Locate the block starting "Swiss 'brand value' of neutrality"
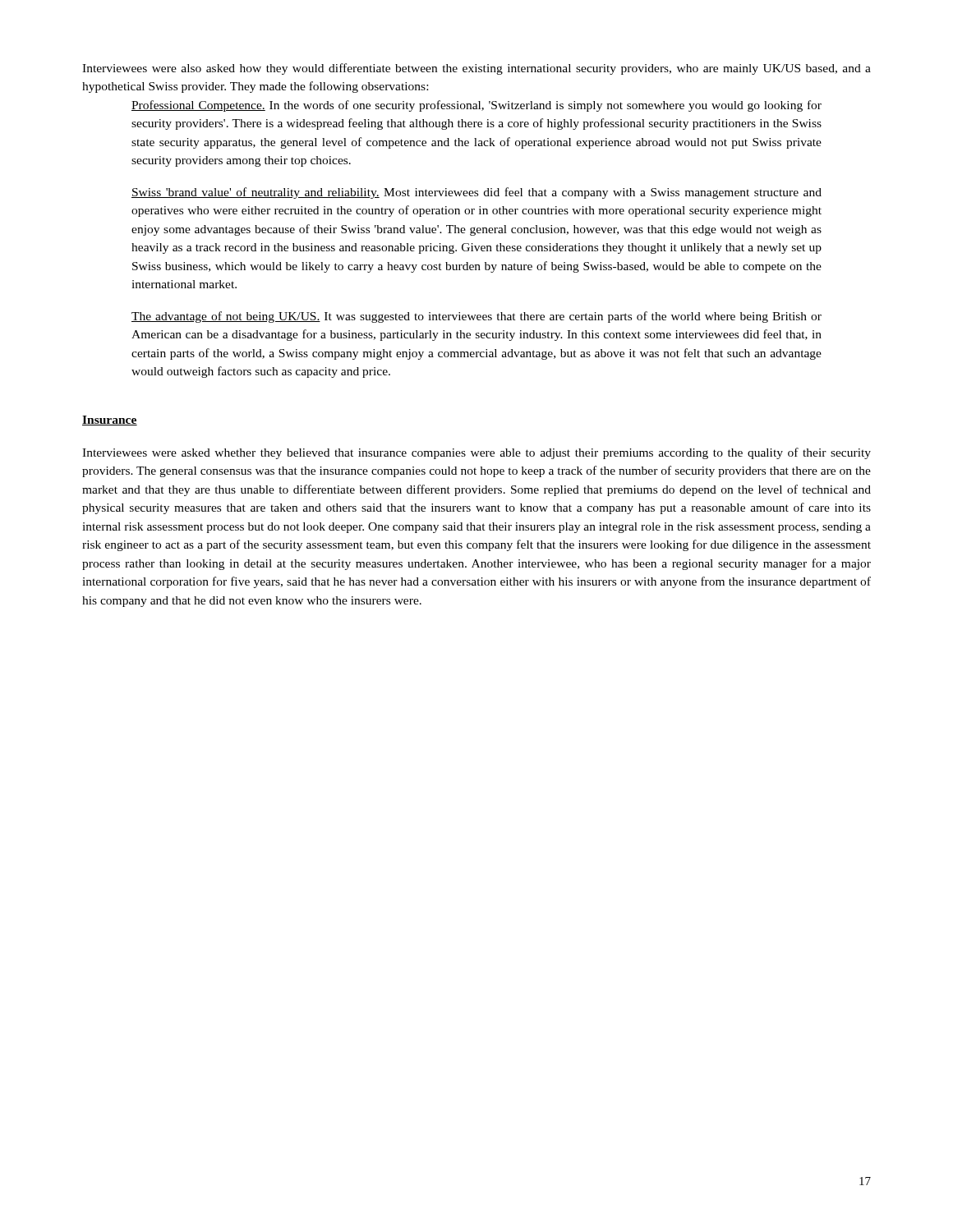Screen dimensions: 1232x953 tap(476, 238)
